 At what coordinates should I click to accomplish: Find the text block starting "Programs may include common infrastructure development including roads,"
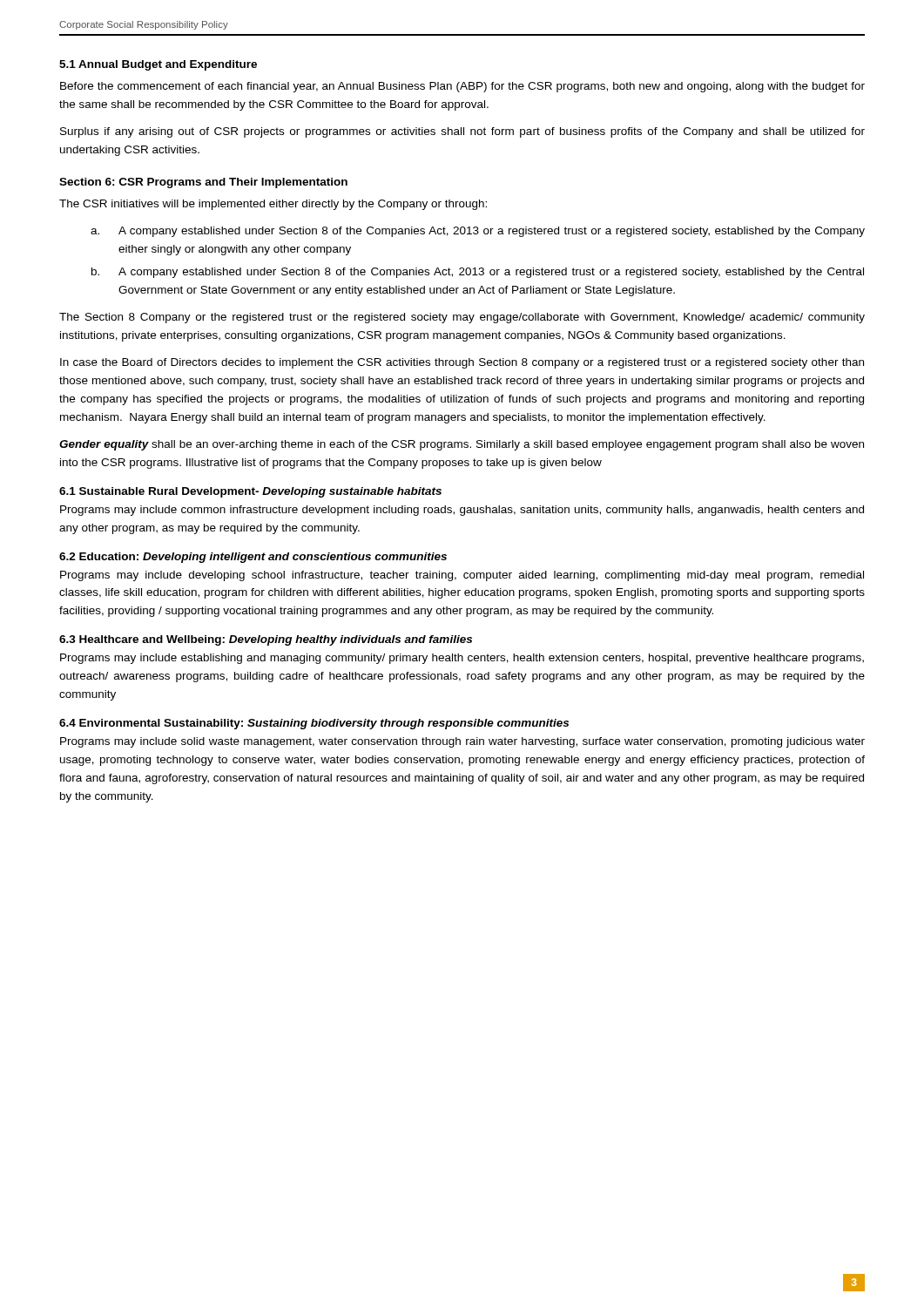(x=462, y=518)
